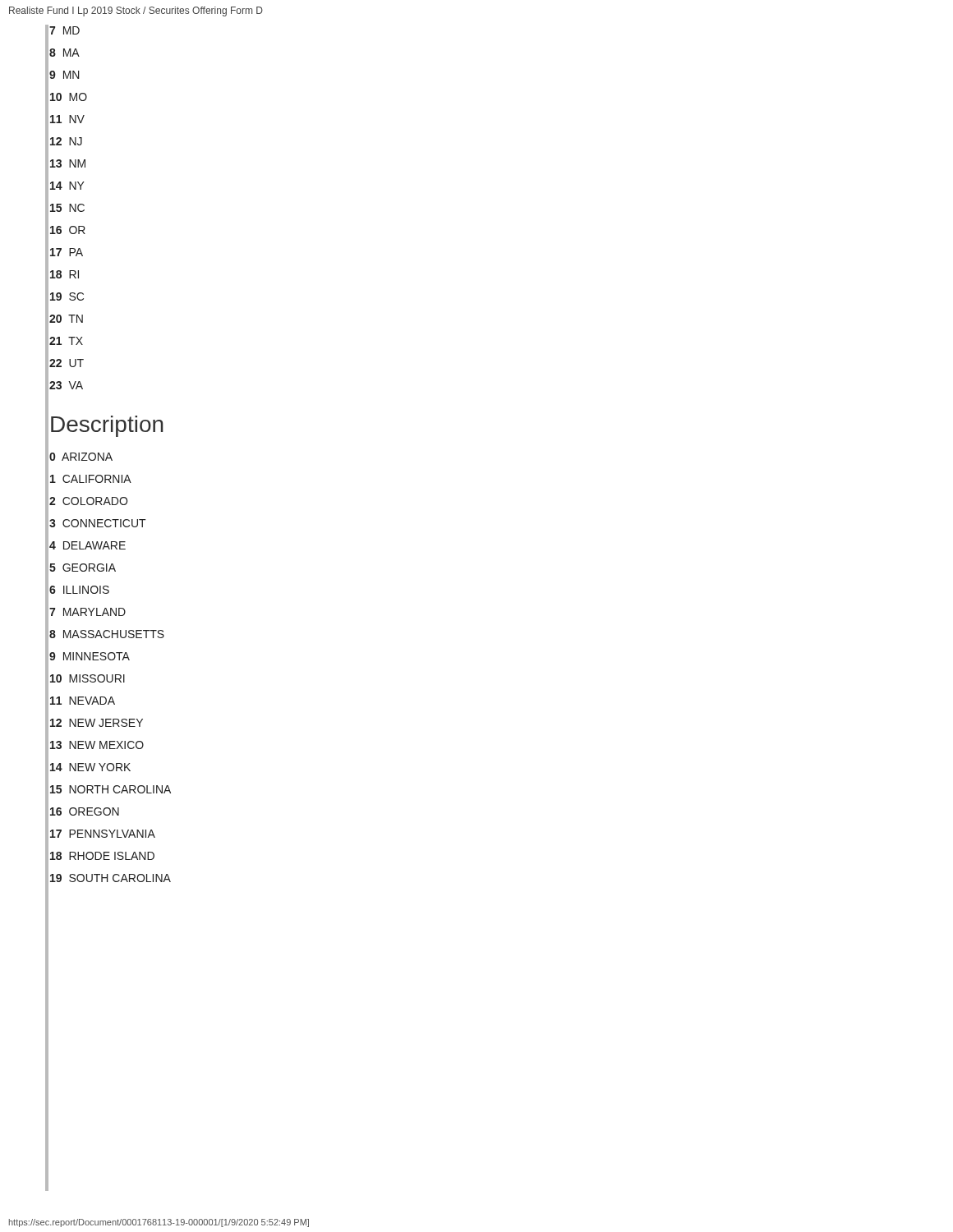This screenshot has width=953, height=1232.
Task: Click where it says "10 MISSOURI"
Action: tap(87, 678)
